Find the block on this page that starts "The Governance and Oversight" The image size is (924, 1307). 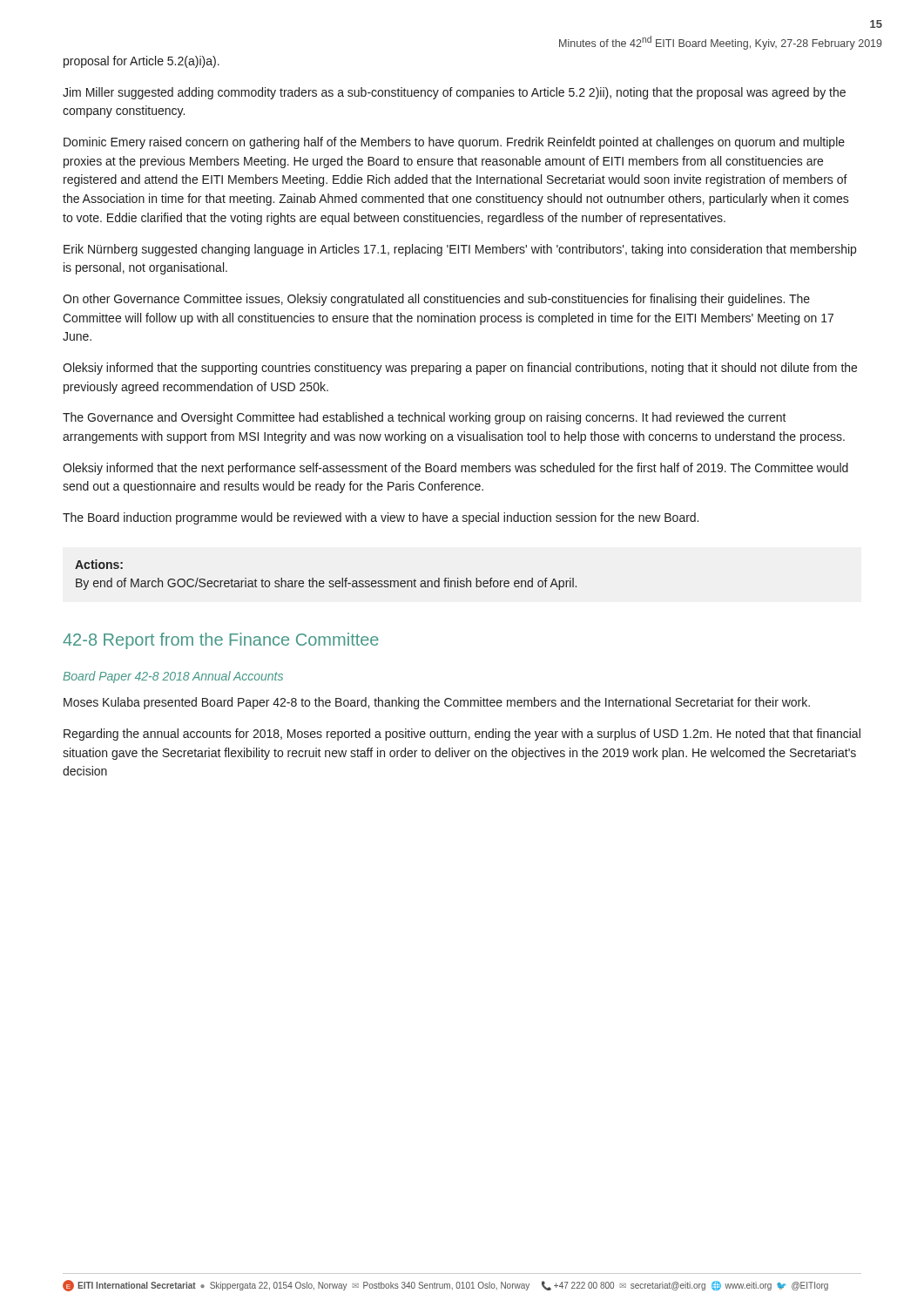[x=454, y=427]
